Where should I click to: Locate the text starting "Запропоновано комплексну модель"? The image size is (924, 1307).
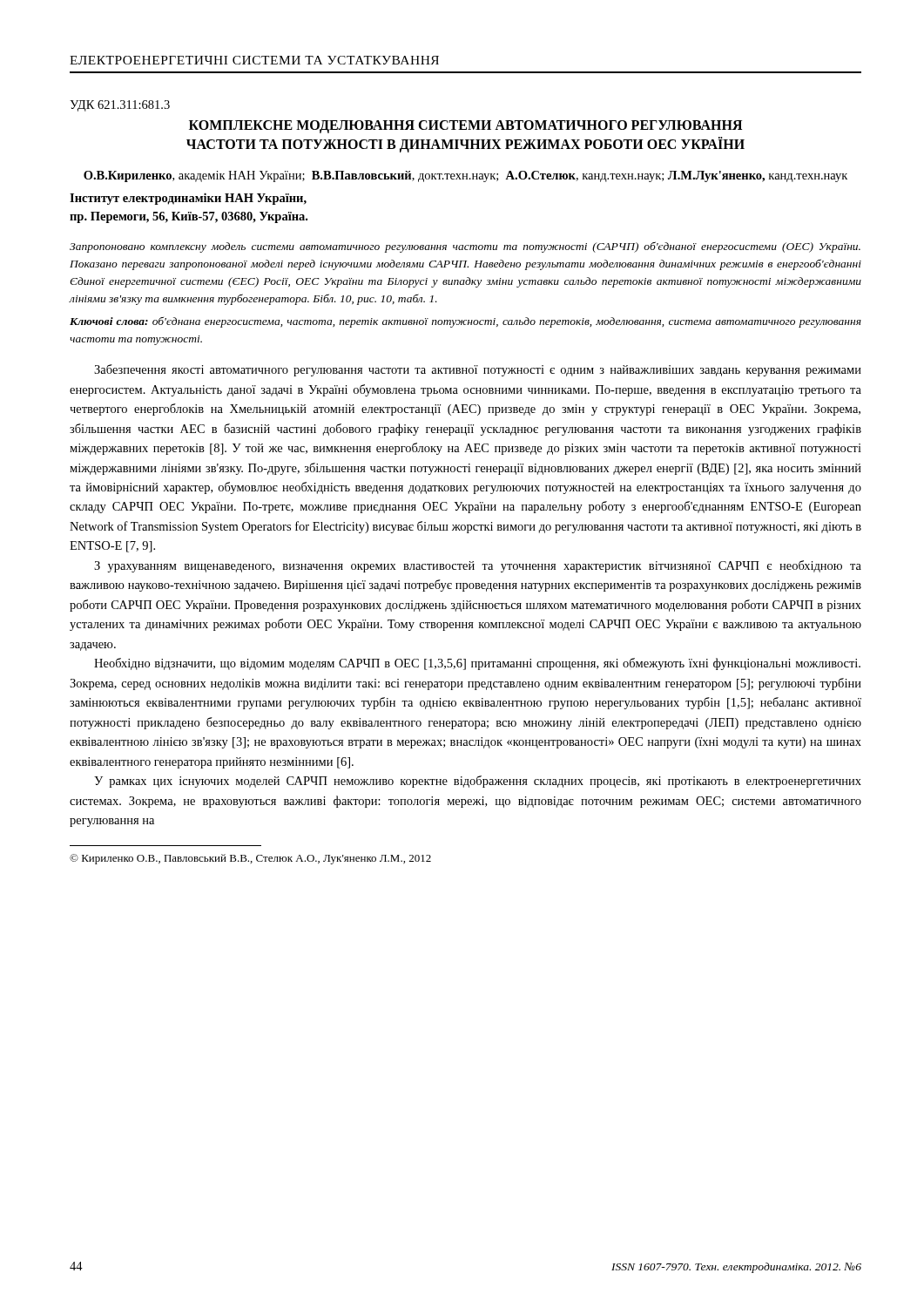coord(465,272)
